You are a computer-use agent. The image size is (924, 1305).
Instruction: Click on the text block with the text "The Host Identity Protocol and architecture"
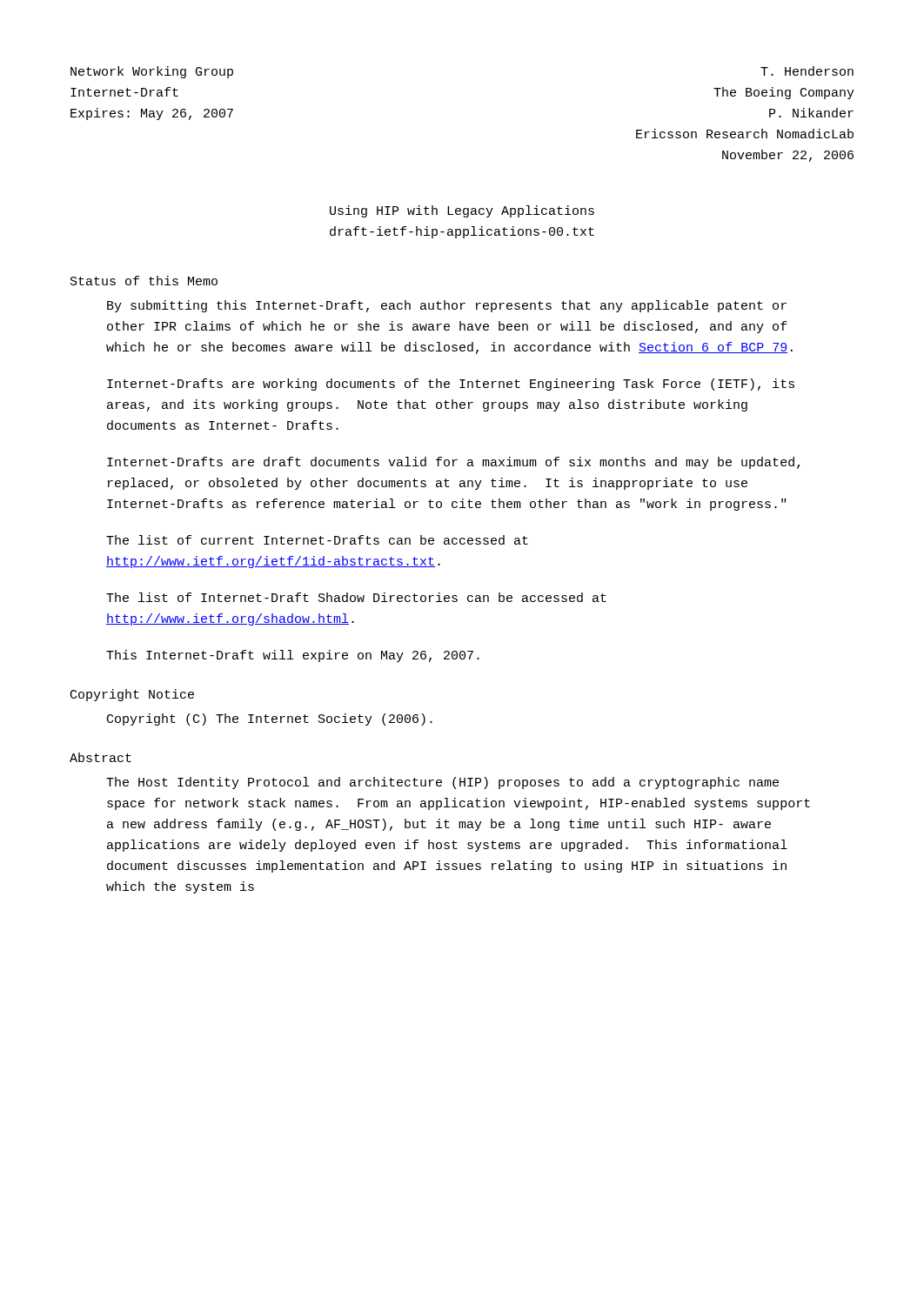click(x=459, y=836)
